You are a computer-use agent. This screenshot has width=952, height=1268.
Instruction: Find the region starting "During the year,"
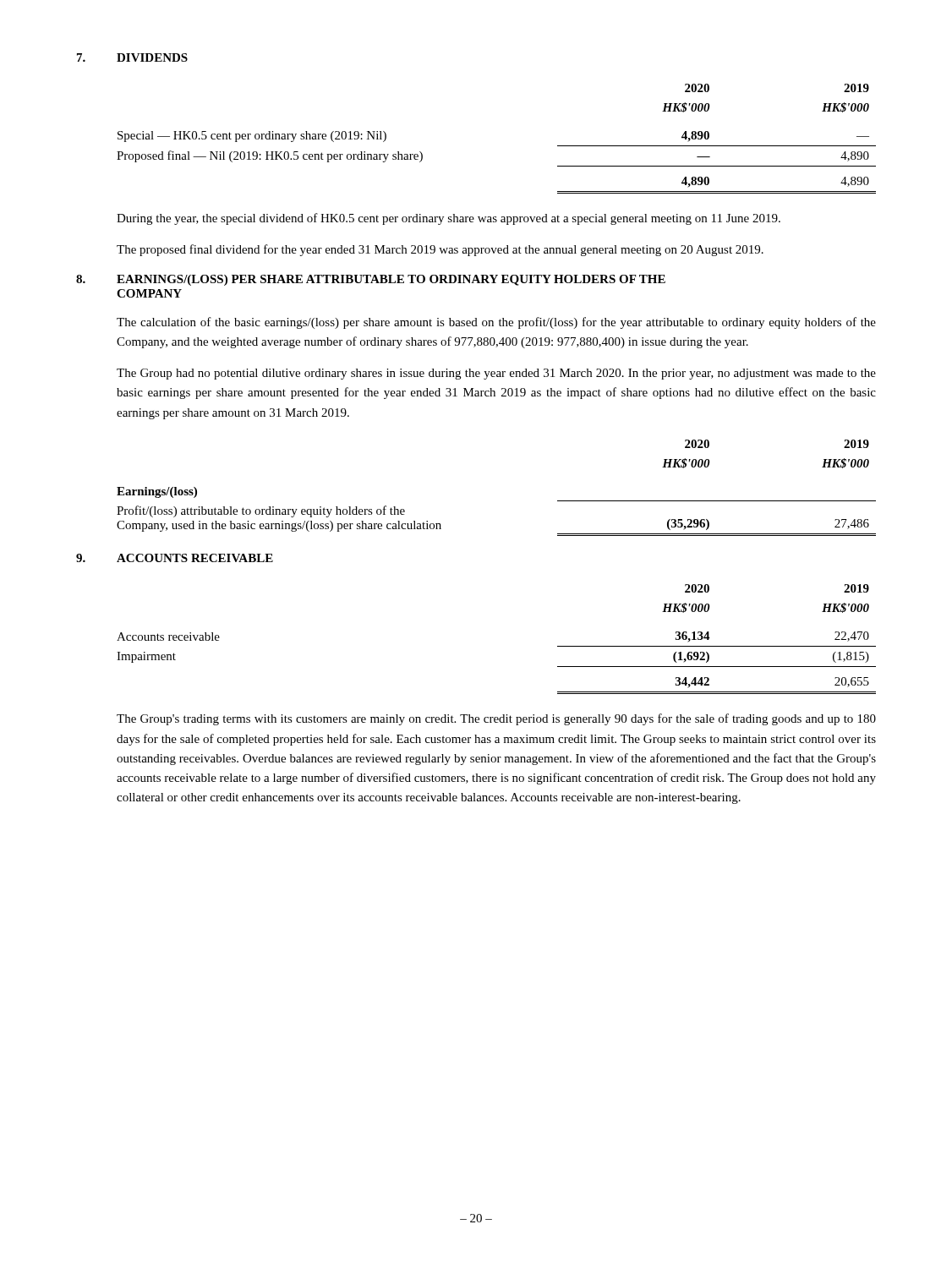tap(449, 218)
